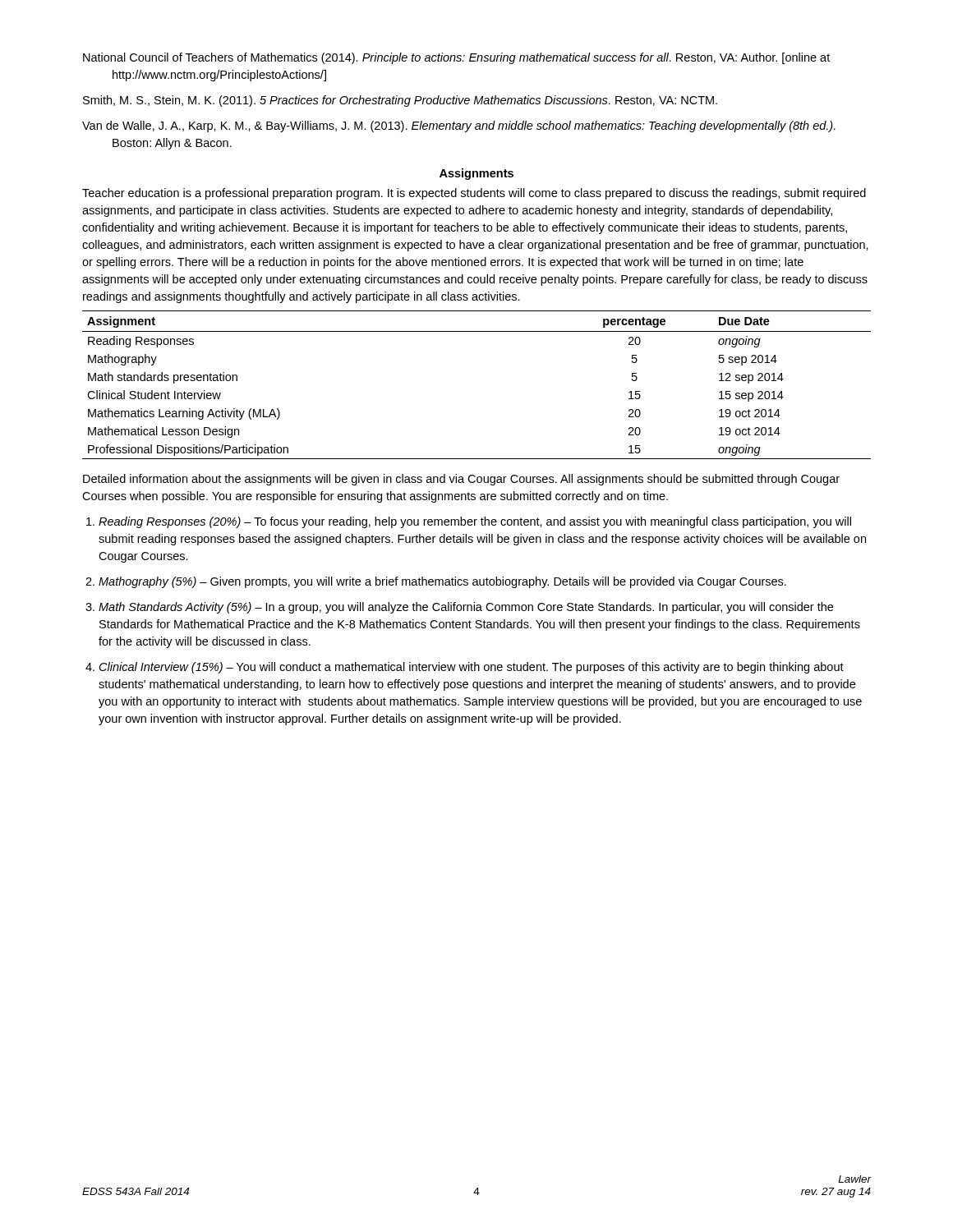Viewport: 953px width, 1232px height.
Task: Click on the text block starting "Reading Responses (20%) – To focus your"
Action: [x=483, y=539]
